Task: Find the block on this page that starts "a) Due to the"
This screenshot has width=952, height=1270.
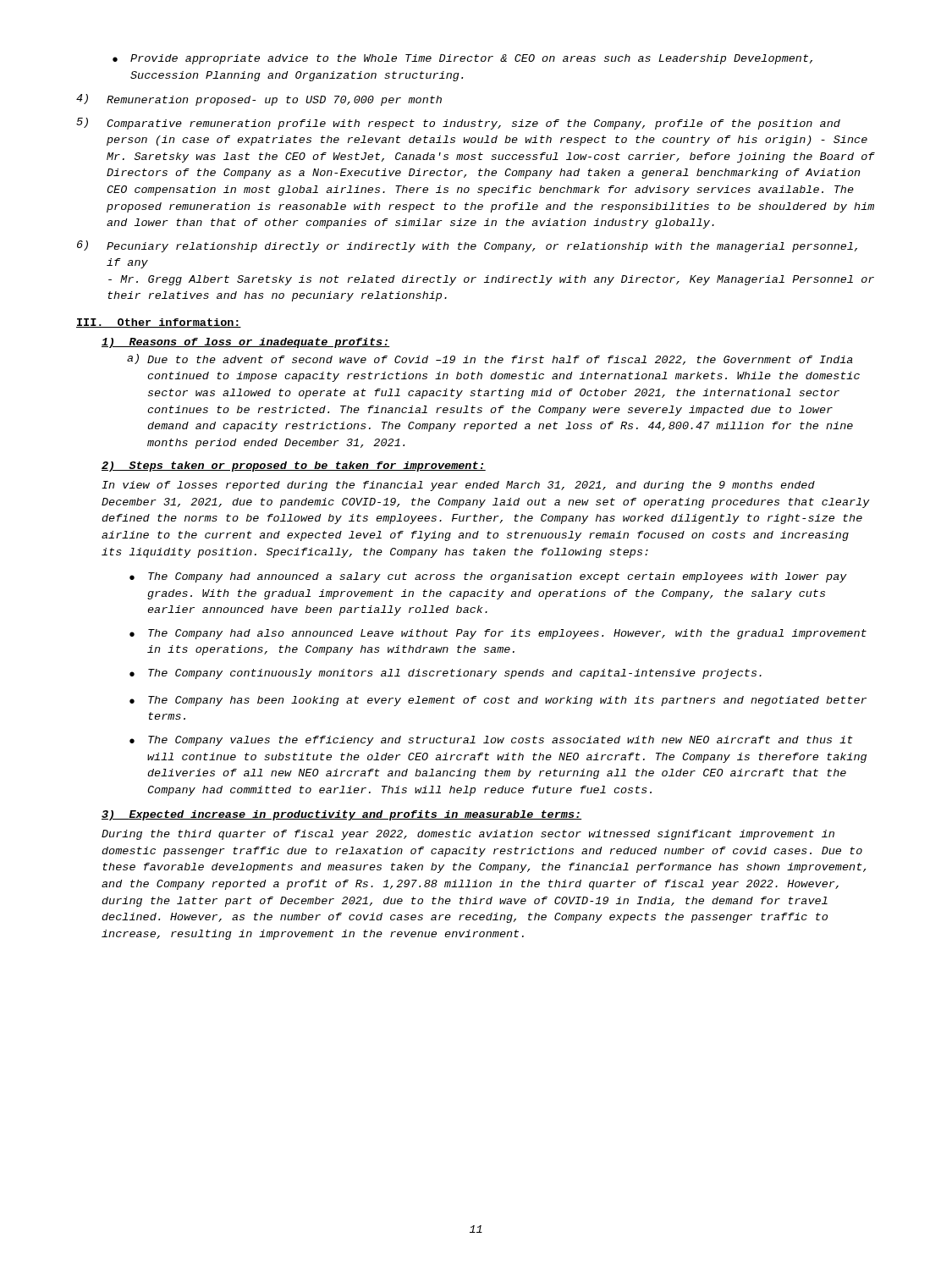Action: click(501, 402)
